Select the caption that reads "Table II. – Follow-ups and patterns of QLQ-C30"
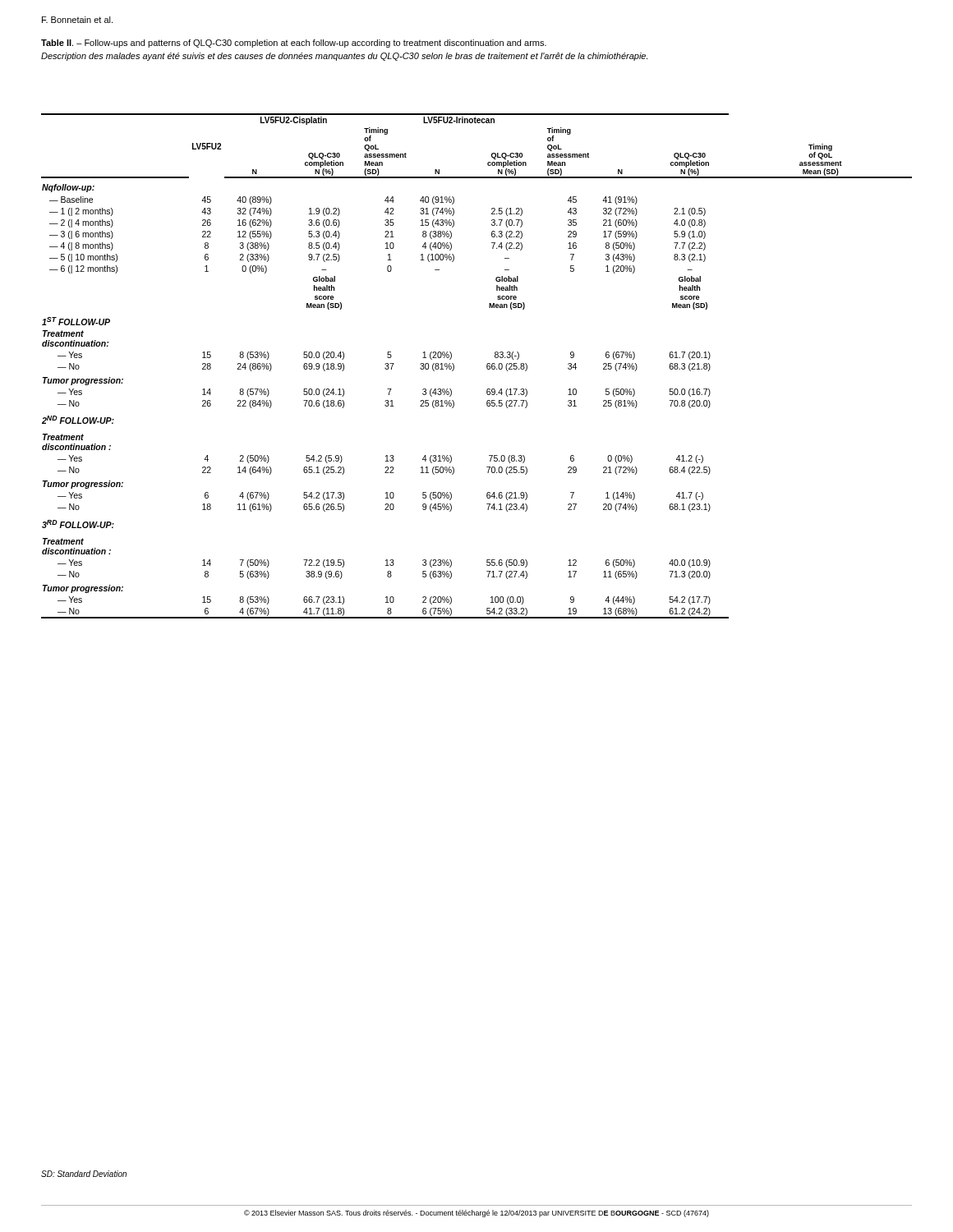The height and width of the screenshot is (1232, 953). pos(345,49)
